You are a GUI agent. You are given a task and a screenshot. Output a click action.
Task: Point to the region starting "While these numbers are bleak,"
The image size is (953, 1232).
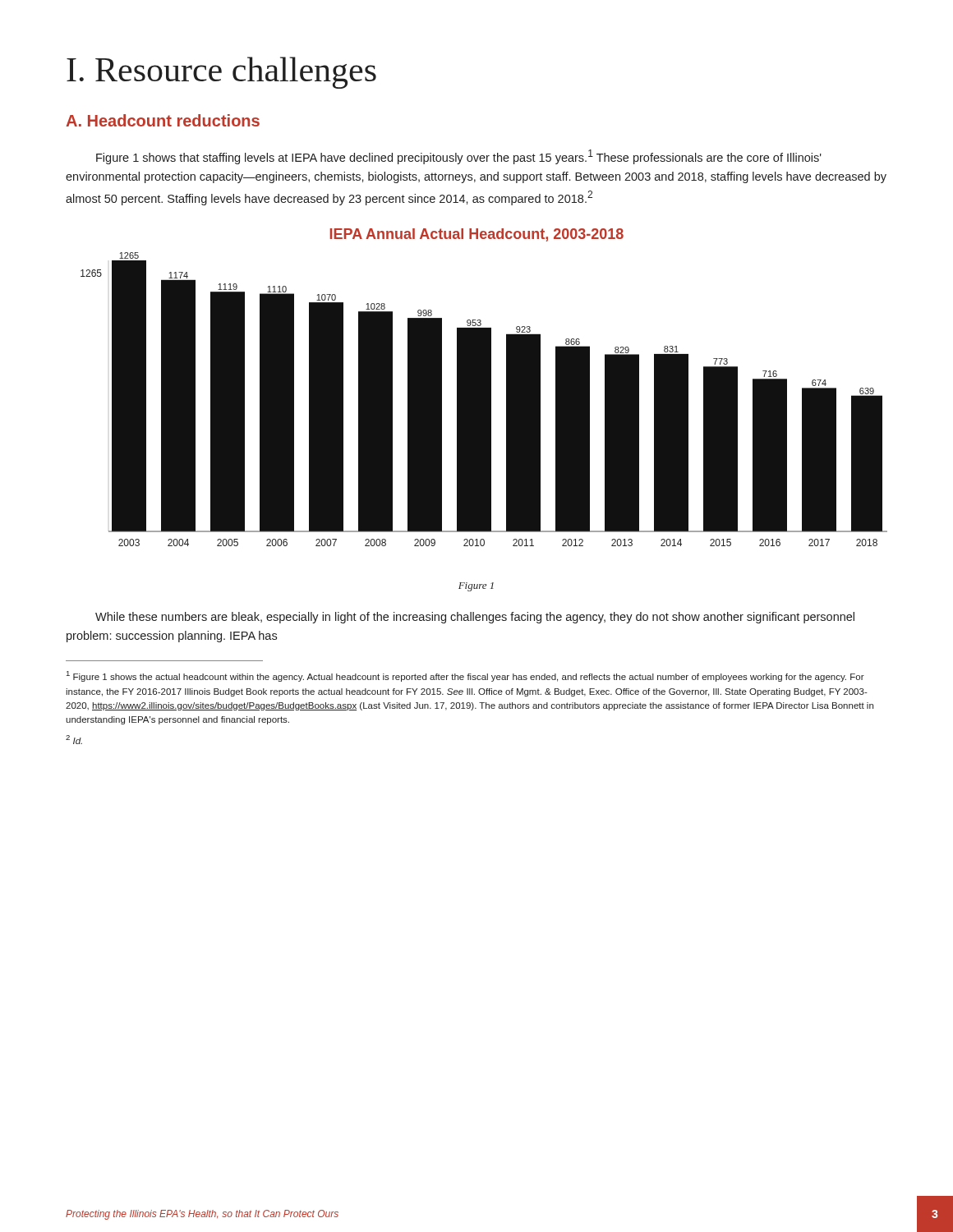(476, 627)
